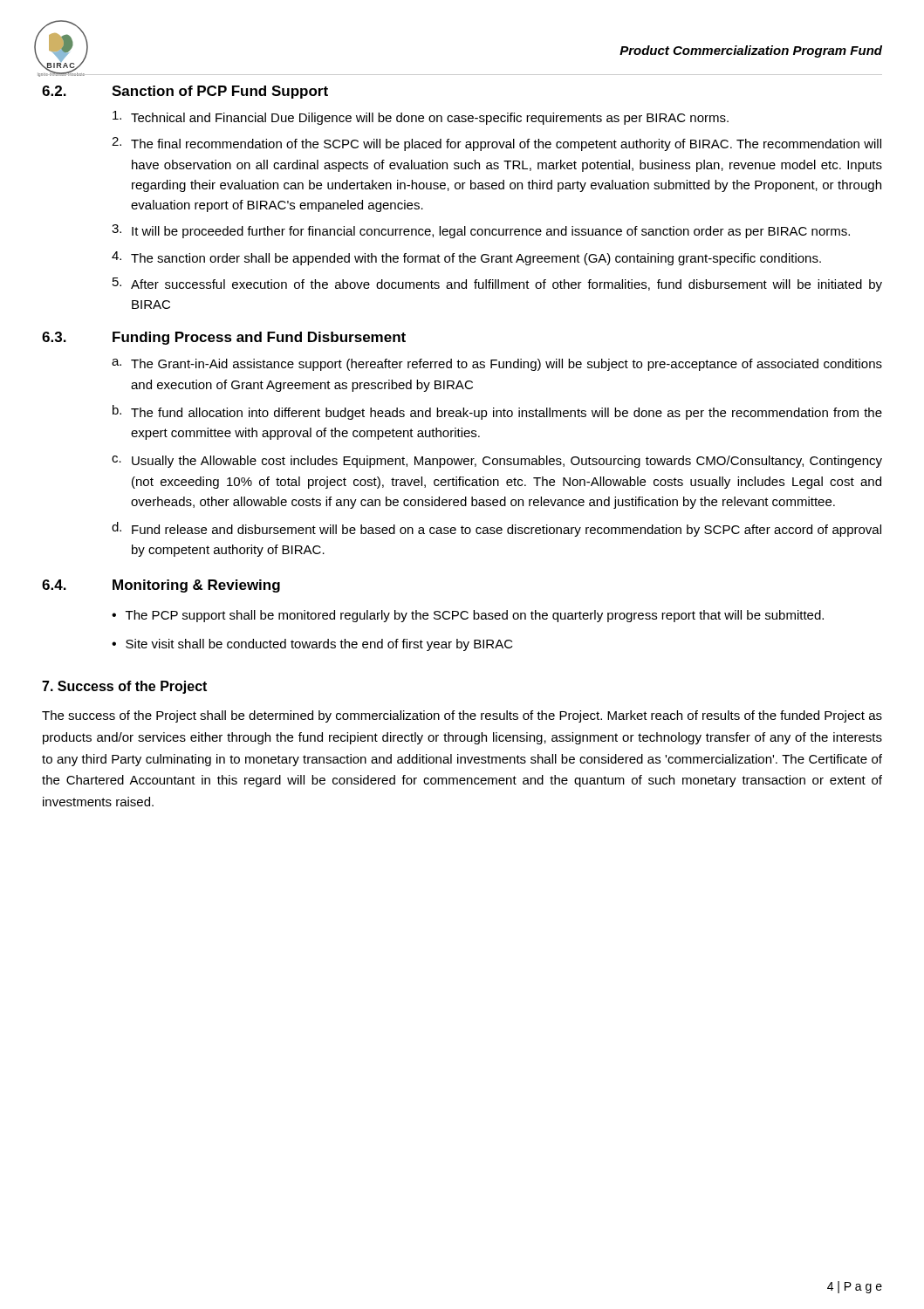Find the list item with the text "c. Usually the"

pyautogui.click(x=497, y=481)
